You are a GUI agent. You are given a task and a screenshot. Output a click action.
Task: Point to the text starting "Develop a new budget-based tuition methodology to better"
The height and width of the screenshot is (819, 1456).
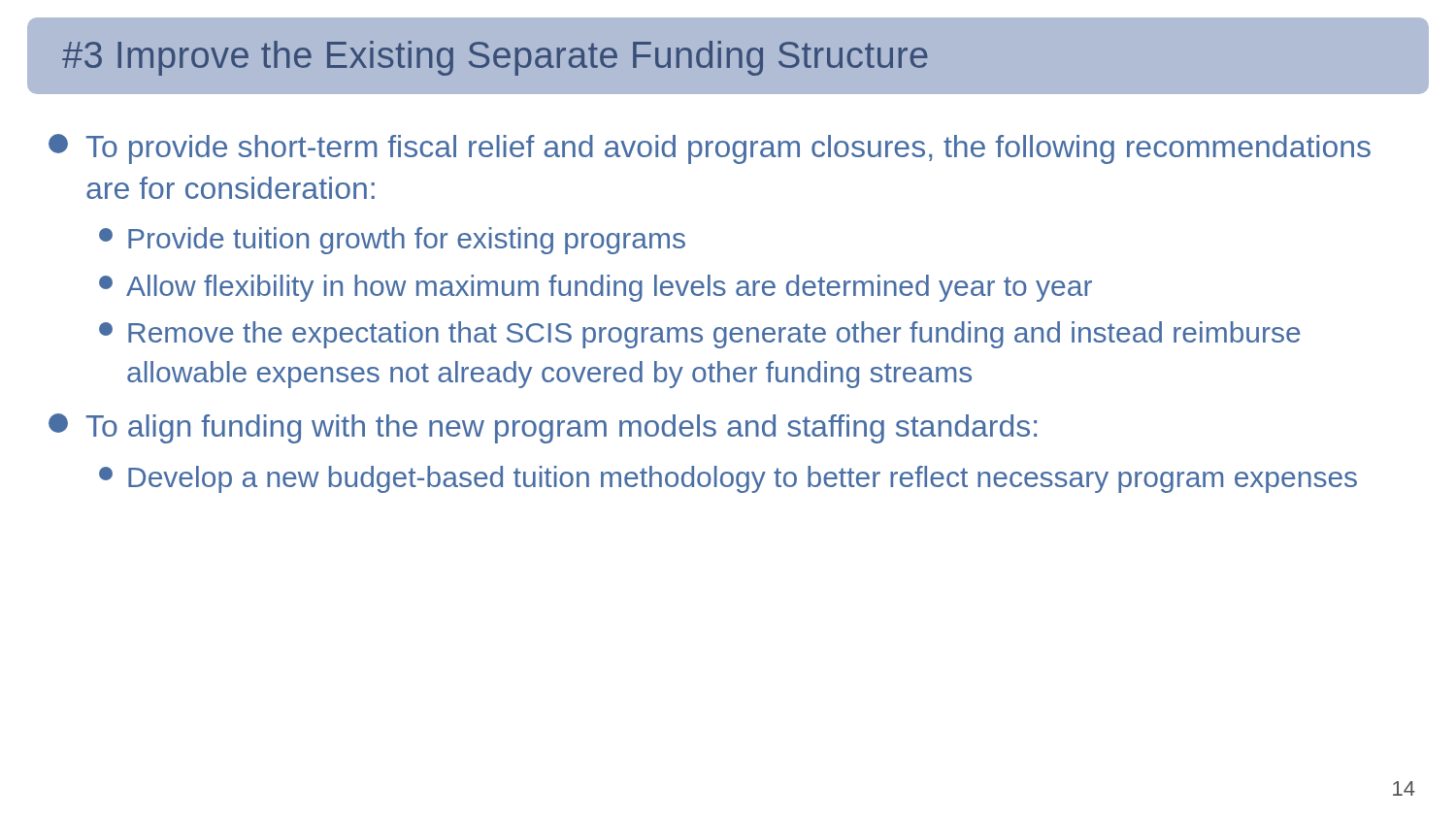point(729,477)
